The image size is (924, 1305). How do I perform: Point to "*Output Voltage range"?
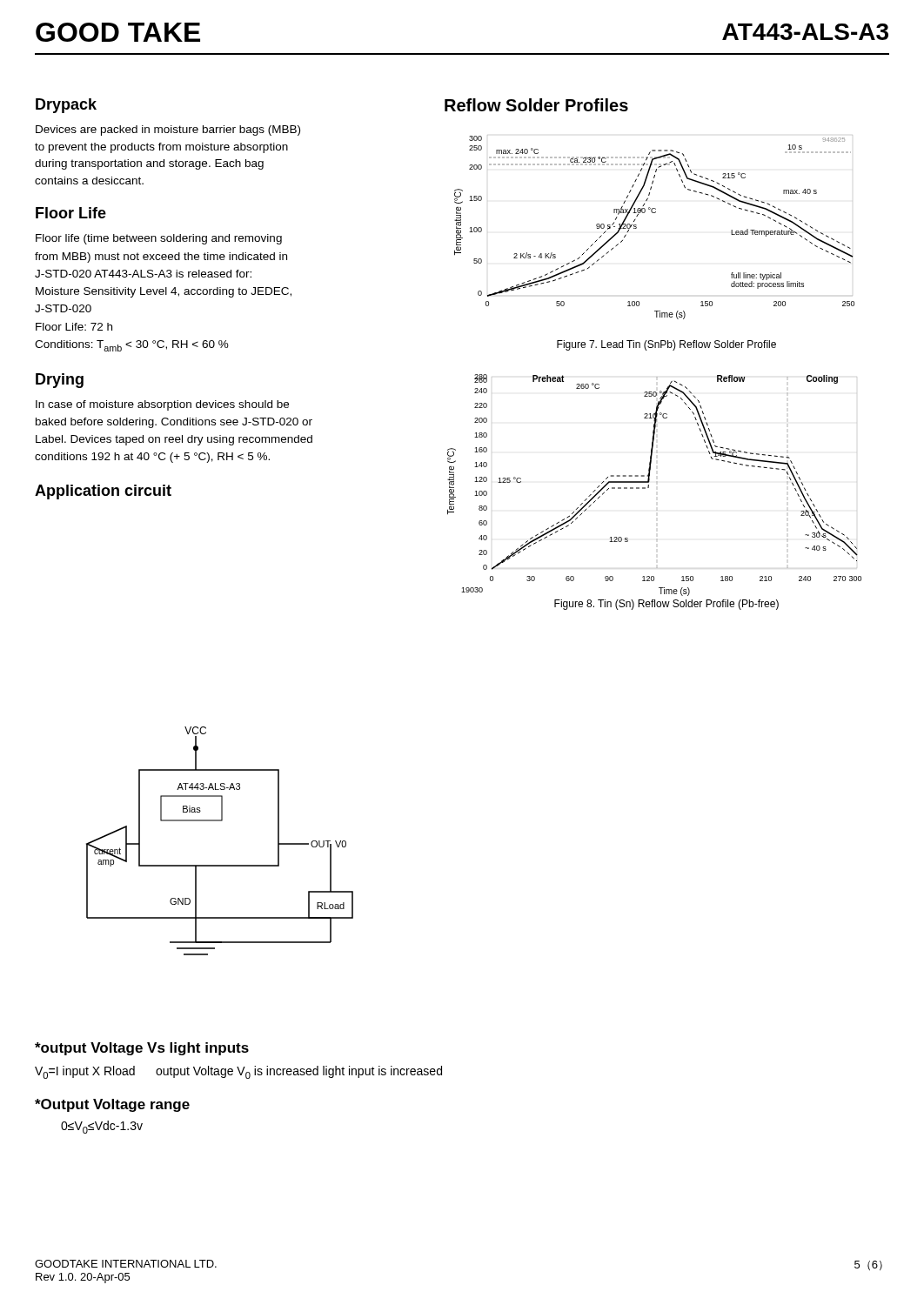coord(112,1104)
